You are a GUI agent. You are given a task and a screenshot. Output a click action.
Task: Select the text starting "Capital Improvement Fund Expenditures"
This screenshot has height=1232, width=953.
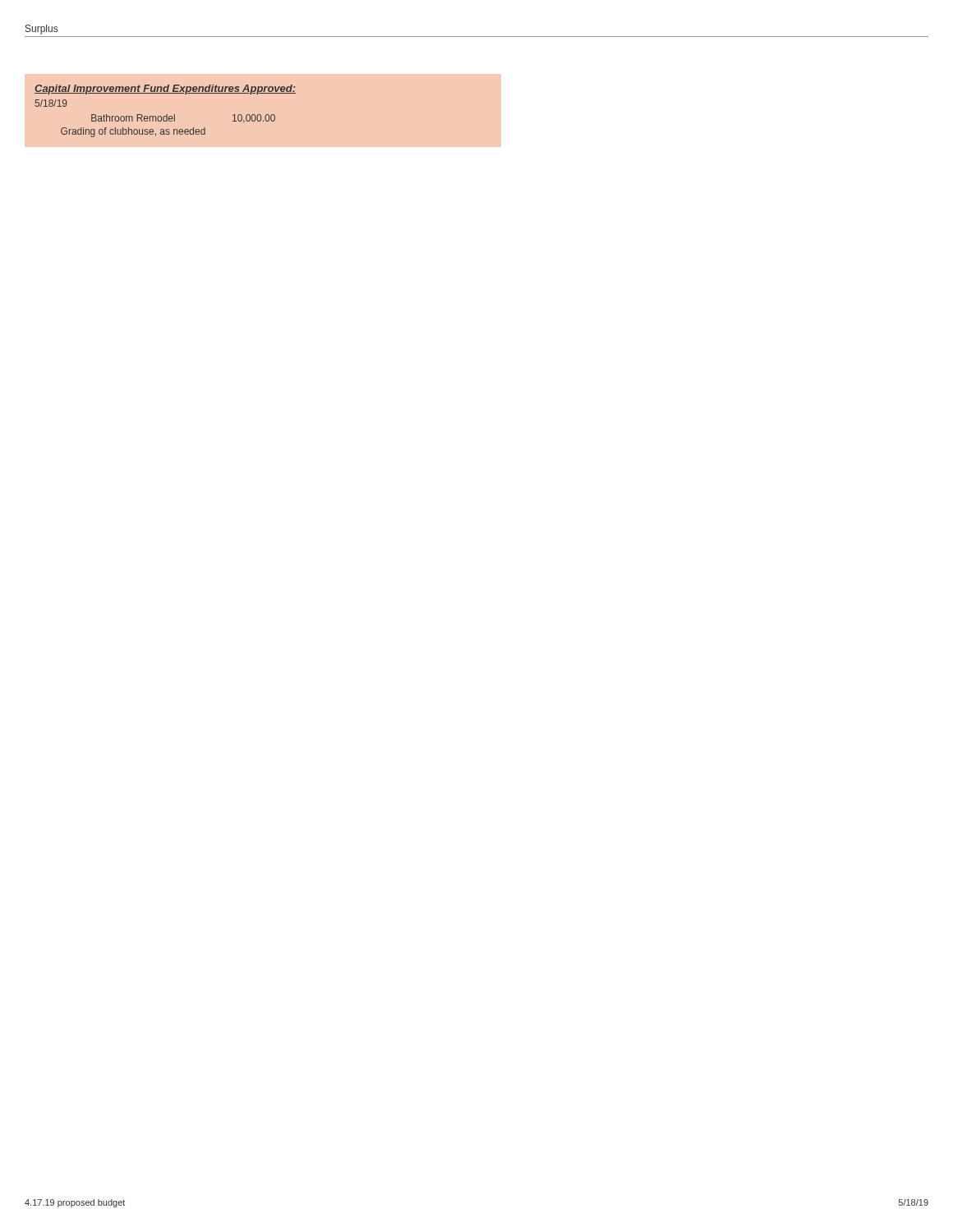point(165,88)
